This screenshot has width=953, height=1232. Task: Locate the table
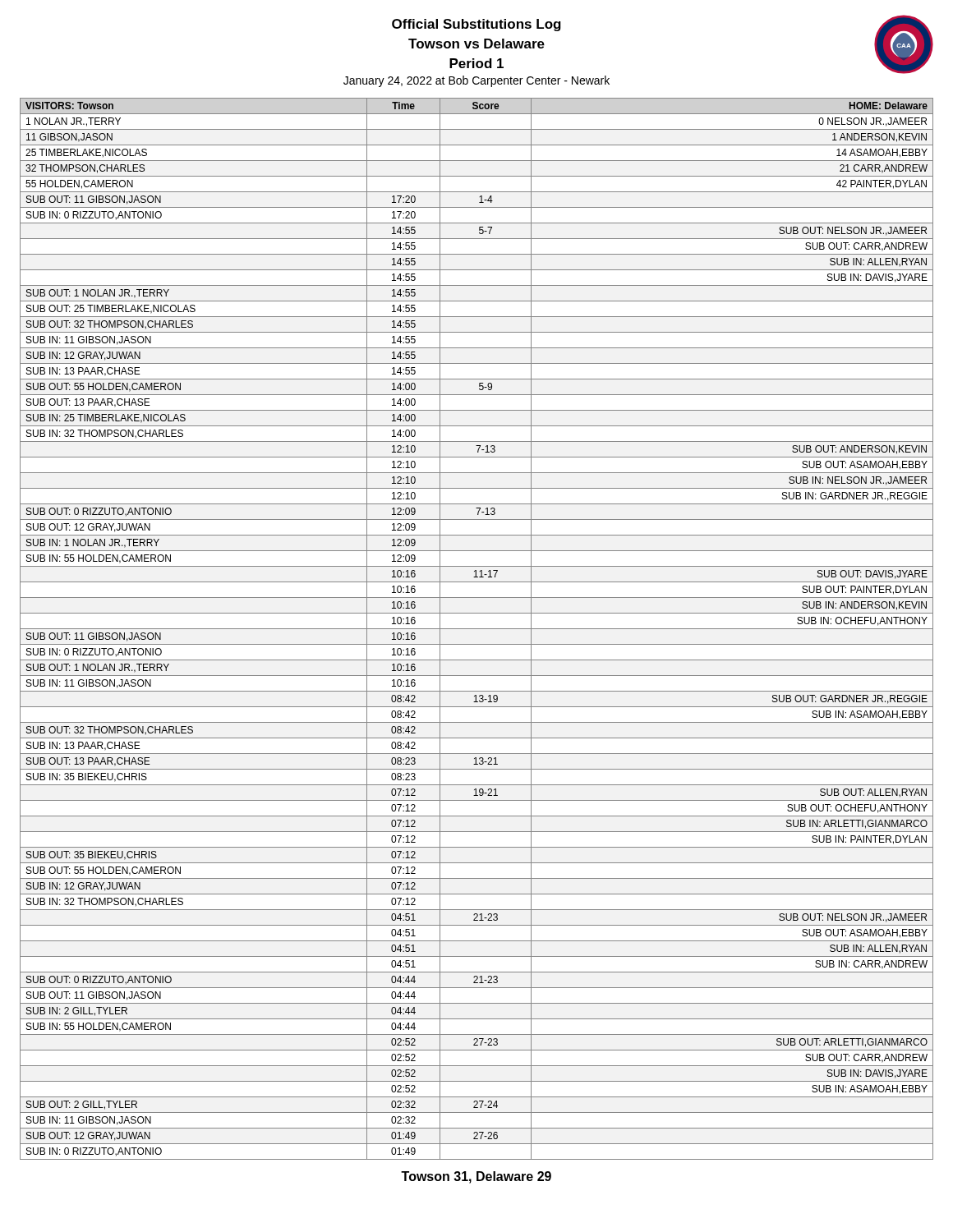point(476,629)
